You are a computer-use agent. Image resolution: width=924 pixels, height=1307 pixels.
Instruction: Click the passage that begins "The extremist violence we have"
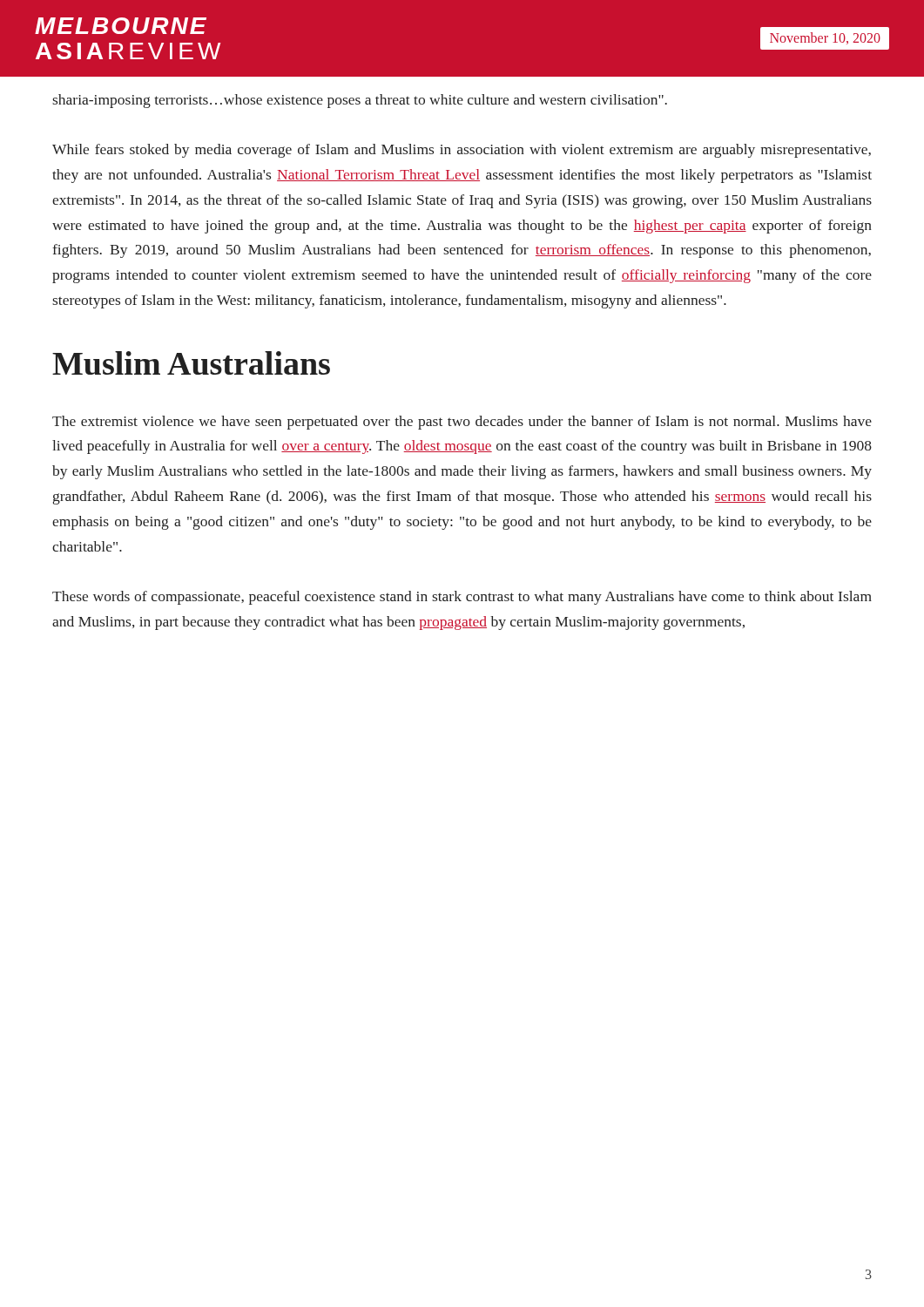(462, 483)
